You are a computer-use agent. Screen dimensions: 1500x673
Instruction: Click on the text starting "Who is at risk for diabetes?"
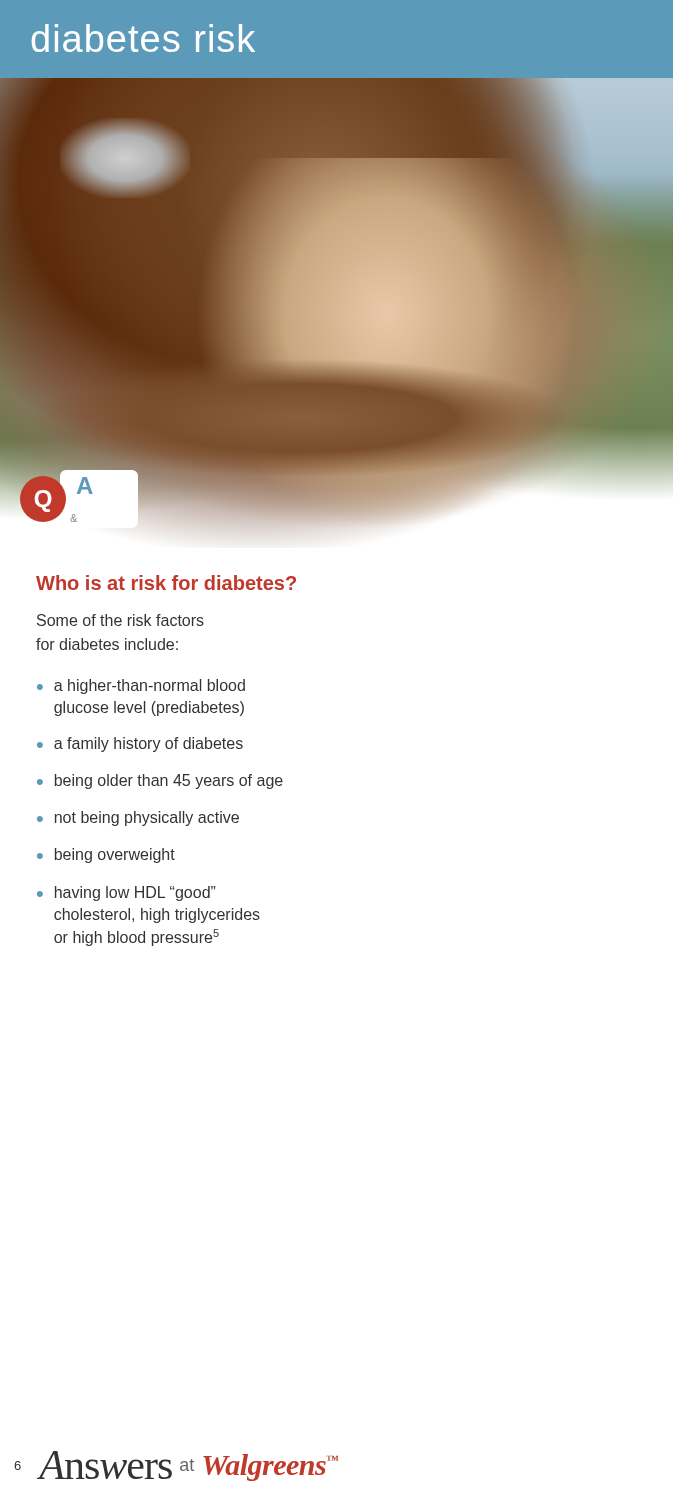(167, 583)
